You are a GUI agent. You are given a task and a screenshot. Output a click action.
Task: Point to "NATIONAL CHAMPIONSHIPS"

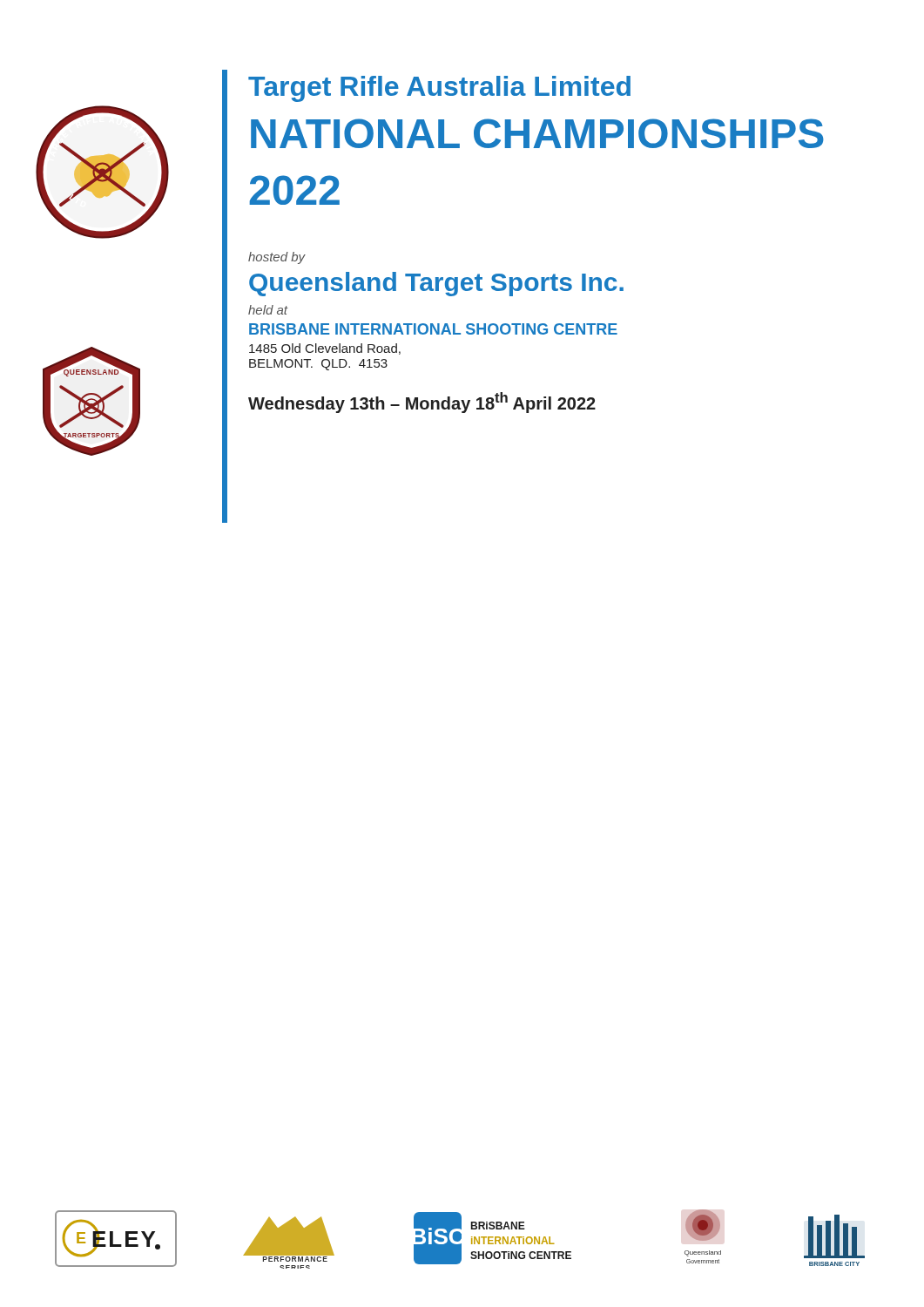pos(562,135)
